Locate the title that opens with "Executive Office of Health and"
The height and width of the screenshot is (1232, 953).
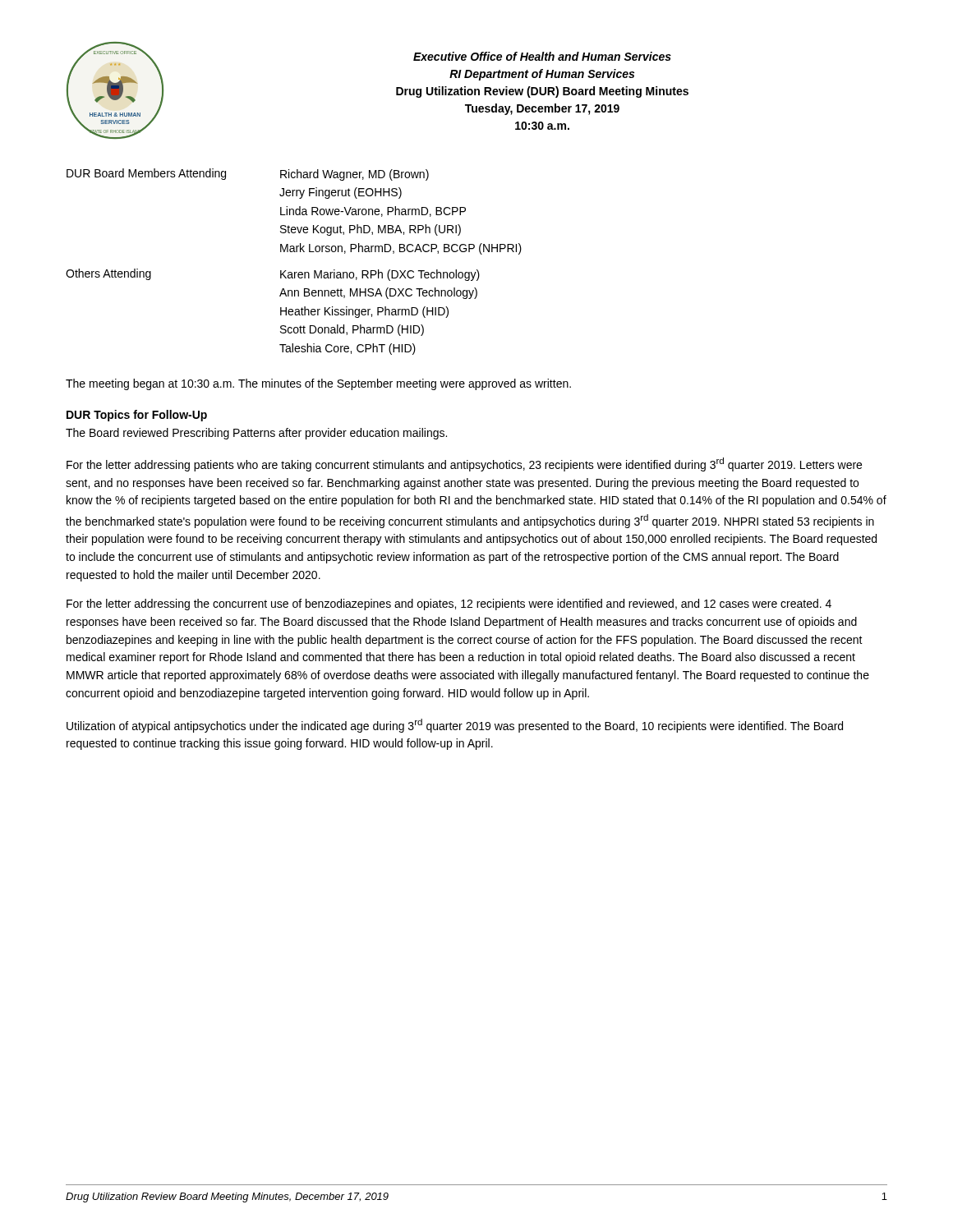542,92
